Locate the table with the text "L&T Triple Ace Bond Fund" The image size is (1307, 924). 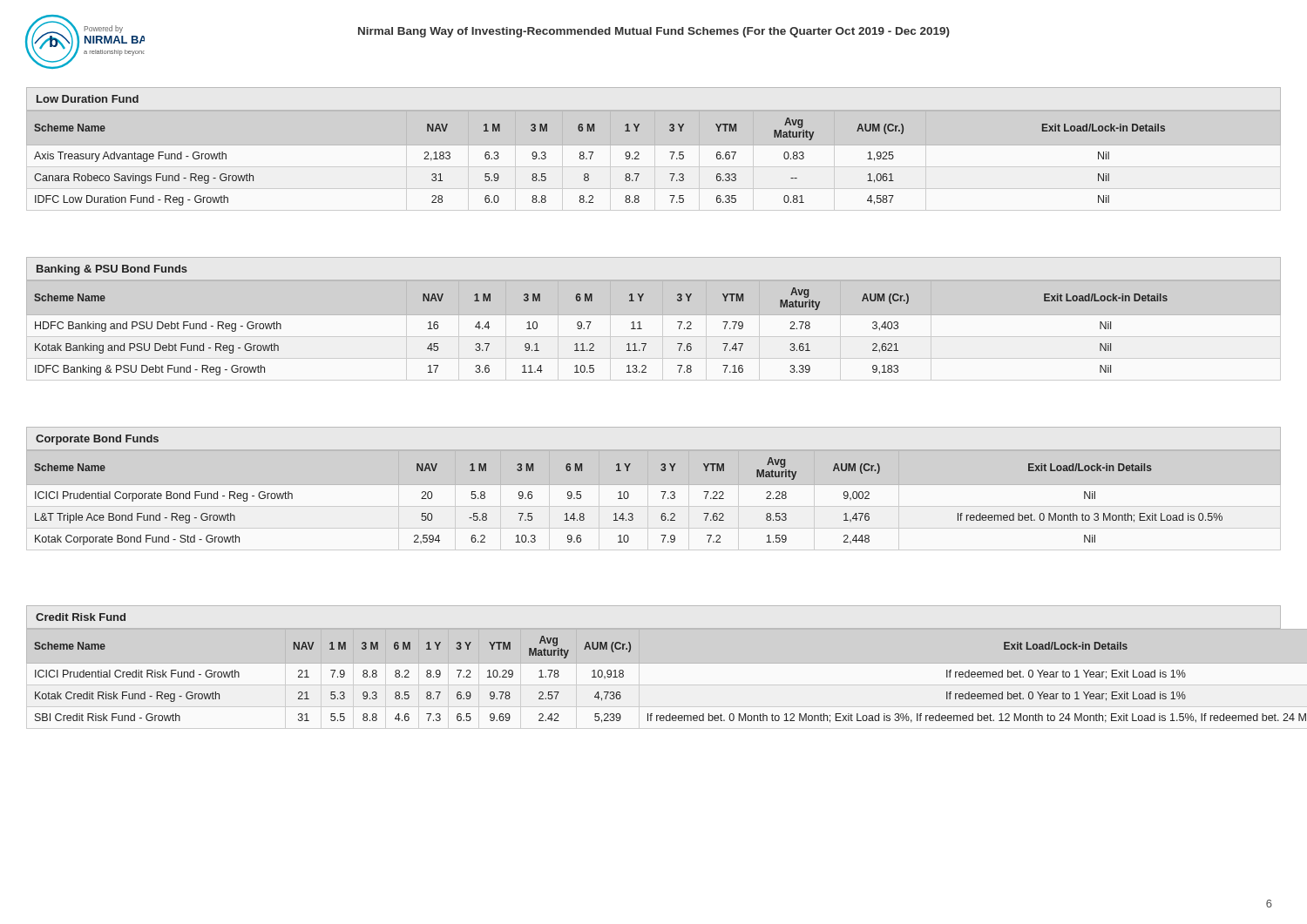coord(654,500)
